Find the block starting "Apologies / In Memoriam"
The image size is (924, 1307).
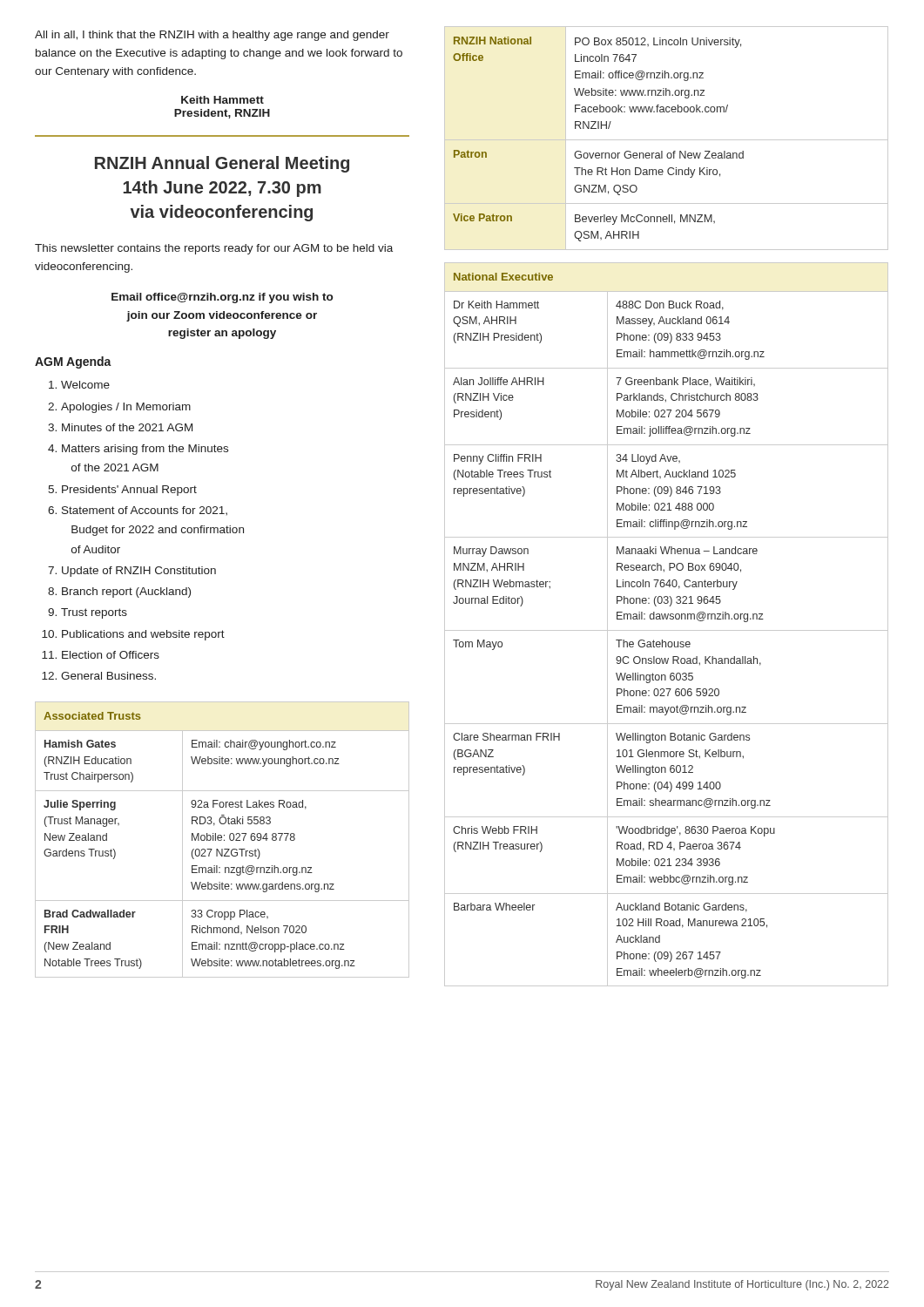tap(126, 408)
